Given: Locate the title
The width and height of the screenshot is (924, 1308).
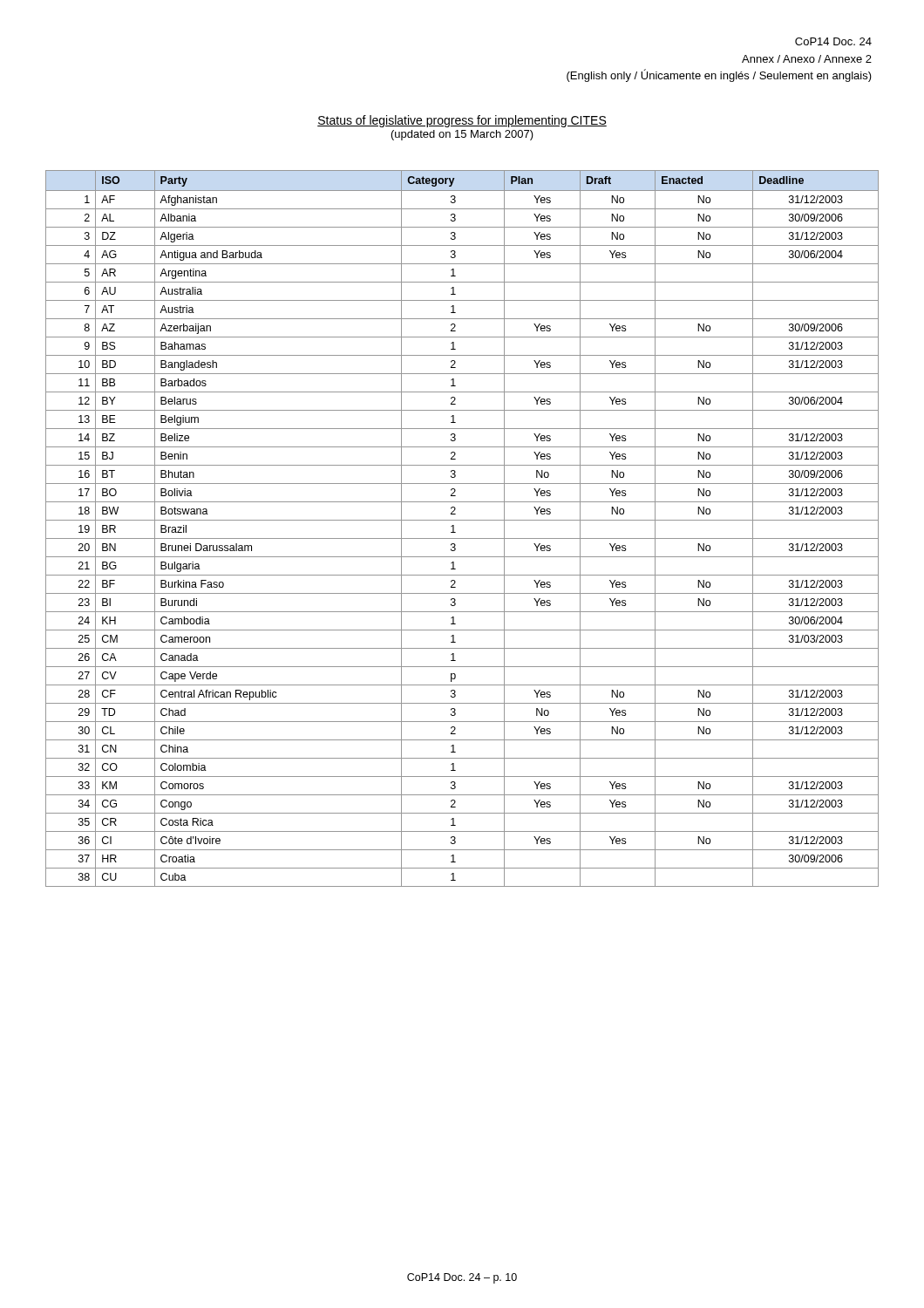Looking at the screenshot, I should pyautogui.click(x=462, y=127).
